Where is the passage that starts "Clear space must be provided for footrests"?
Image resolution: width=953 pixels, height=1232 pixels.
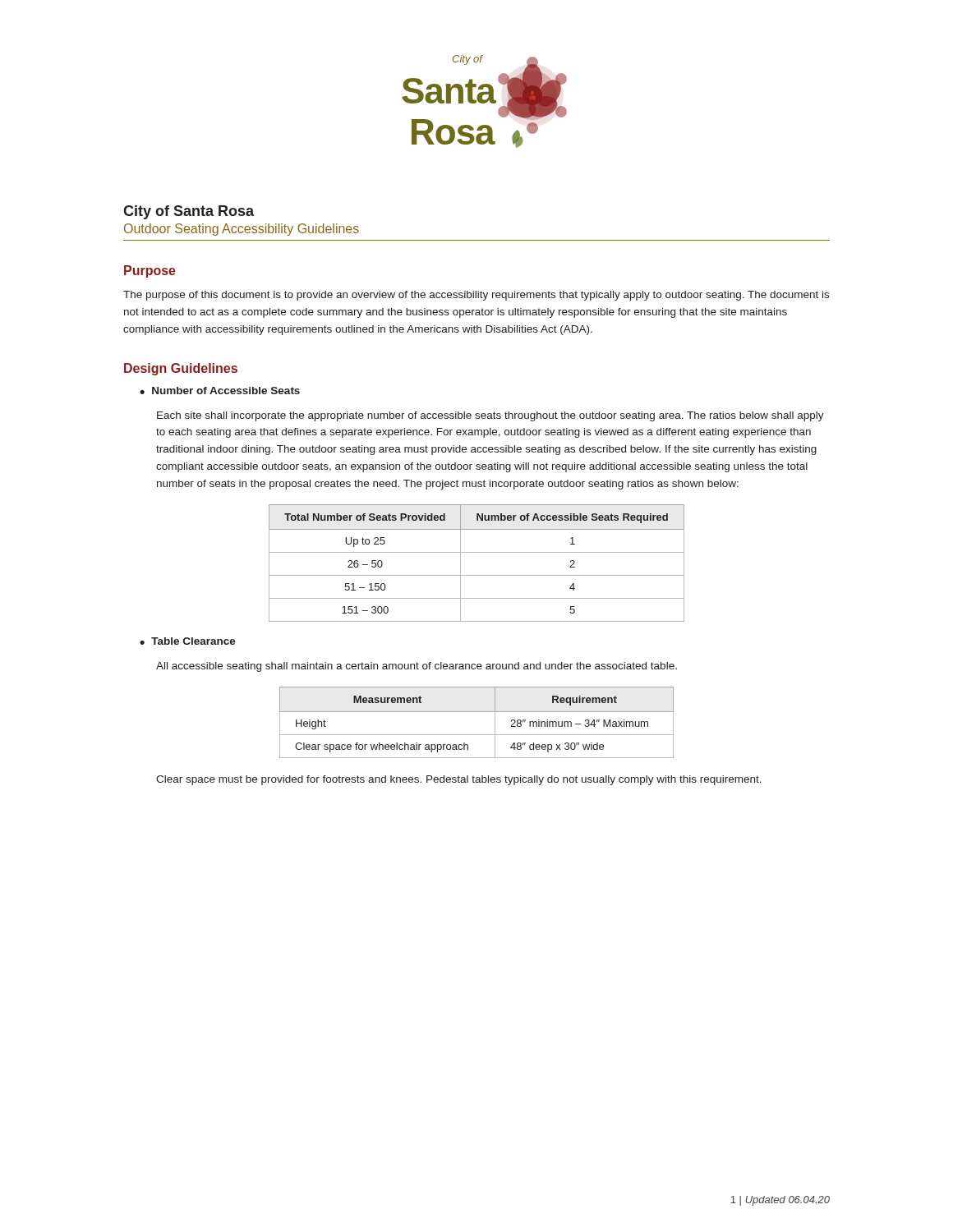point(459,779)
